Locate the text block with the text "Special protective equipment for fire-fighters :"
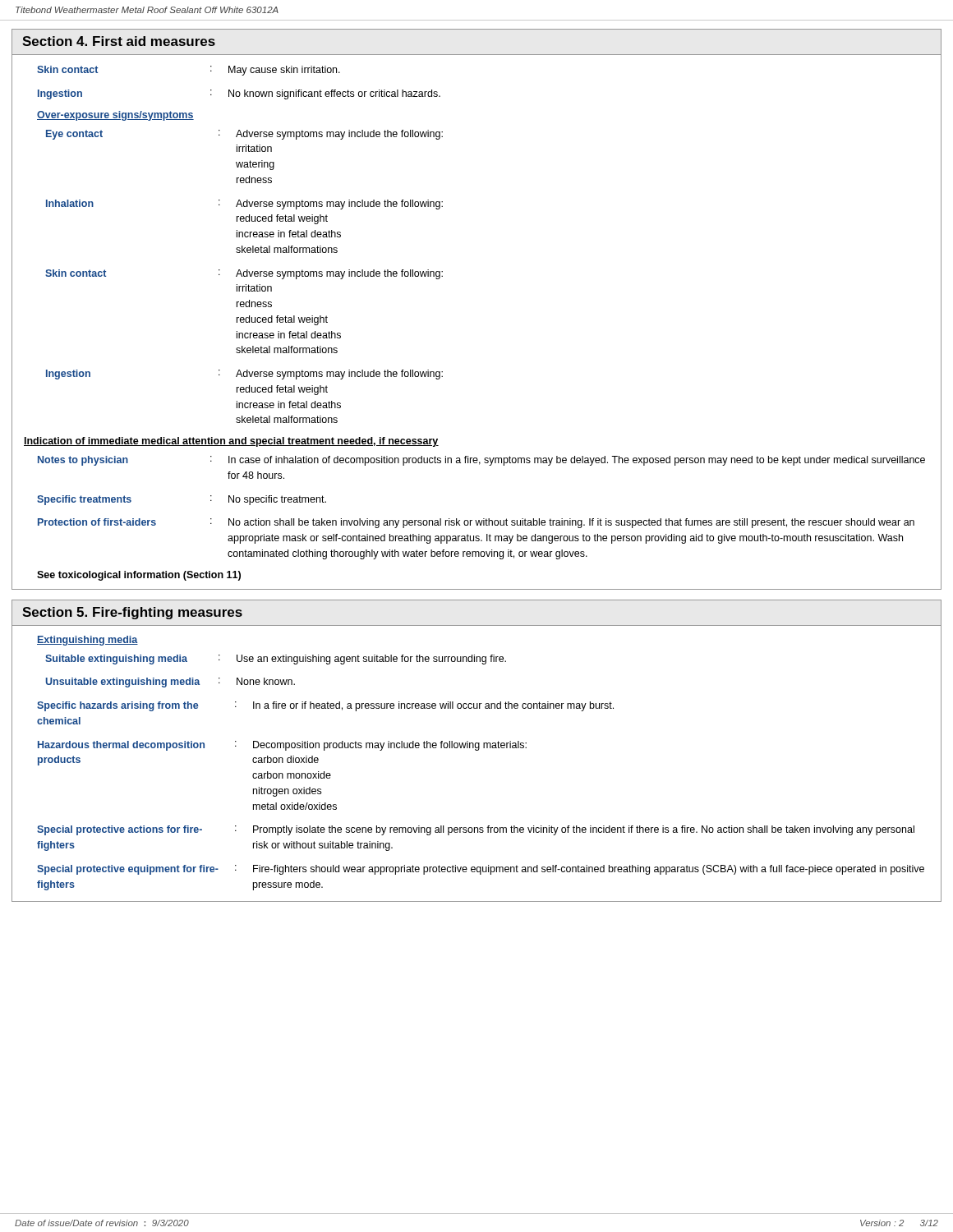 pos(476,877)
